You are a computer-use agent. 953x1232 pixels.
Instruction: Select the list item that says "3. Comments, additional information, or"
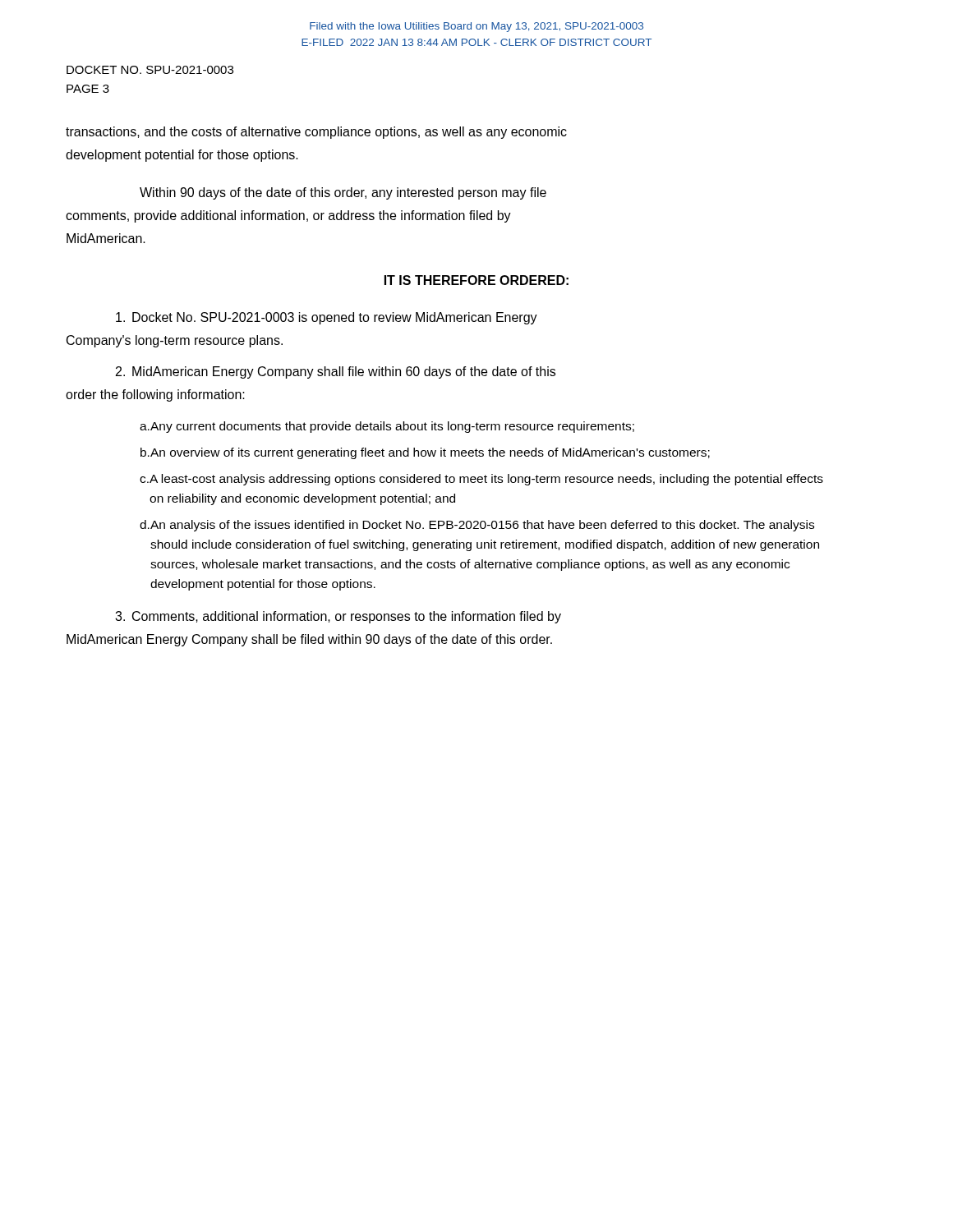pyautogui.click(x=476, y=617)
